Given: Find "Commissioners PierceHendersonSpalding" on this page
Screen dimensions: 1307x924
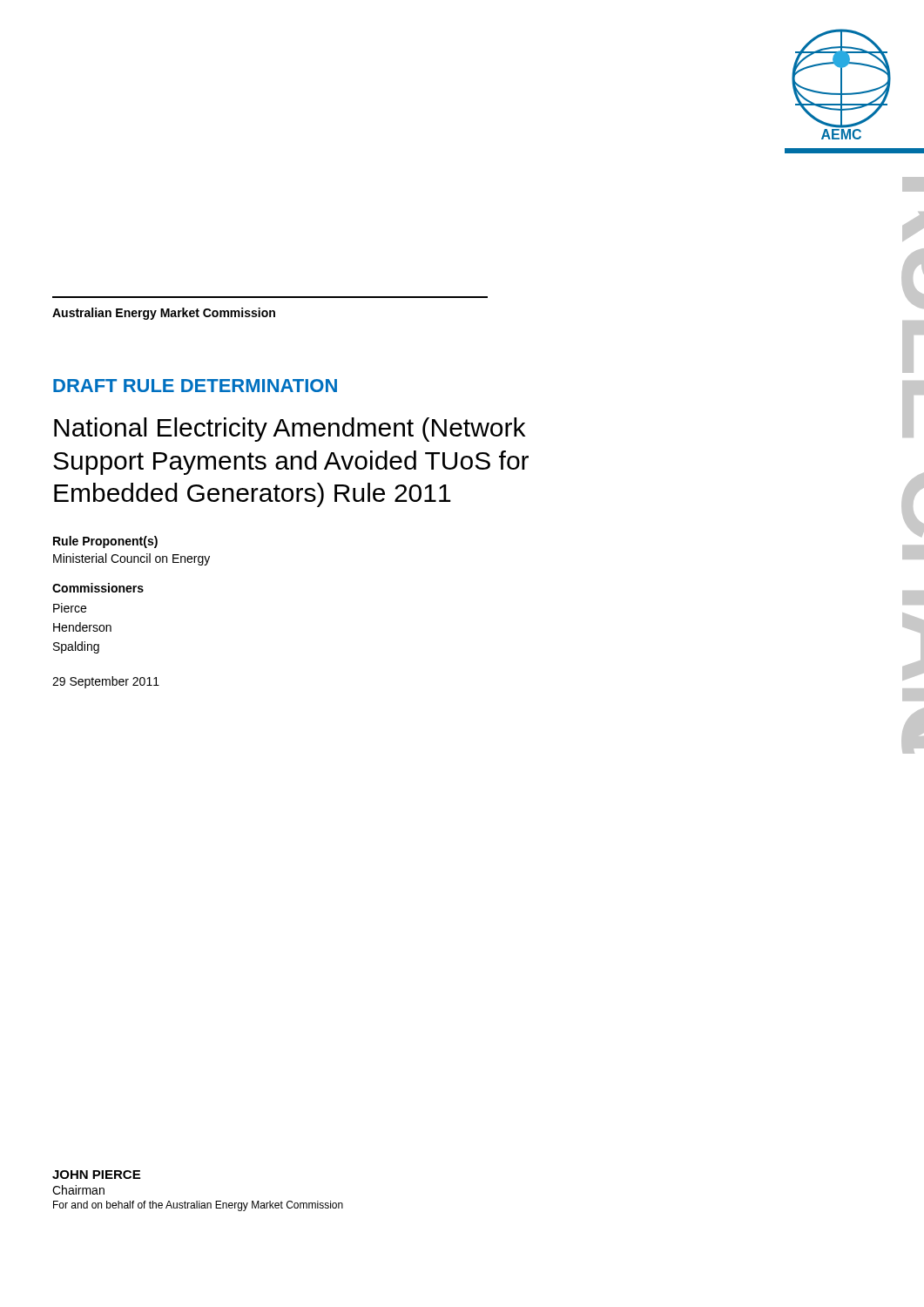Looking at the screenshot, I should (98, 588).
